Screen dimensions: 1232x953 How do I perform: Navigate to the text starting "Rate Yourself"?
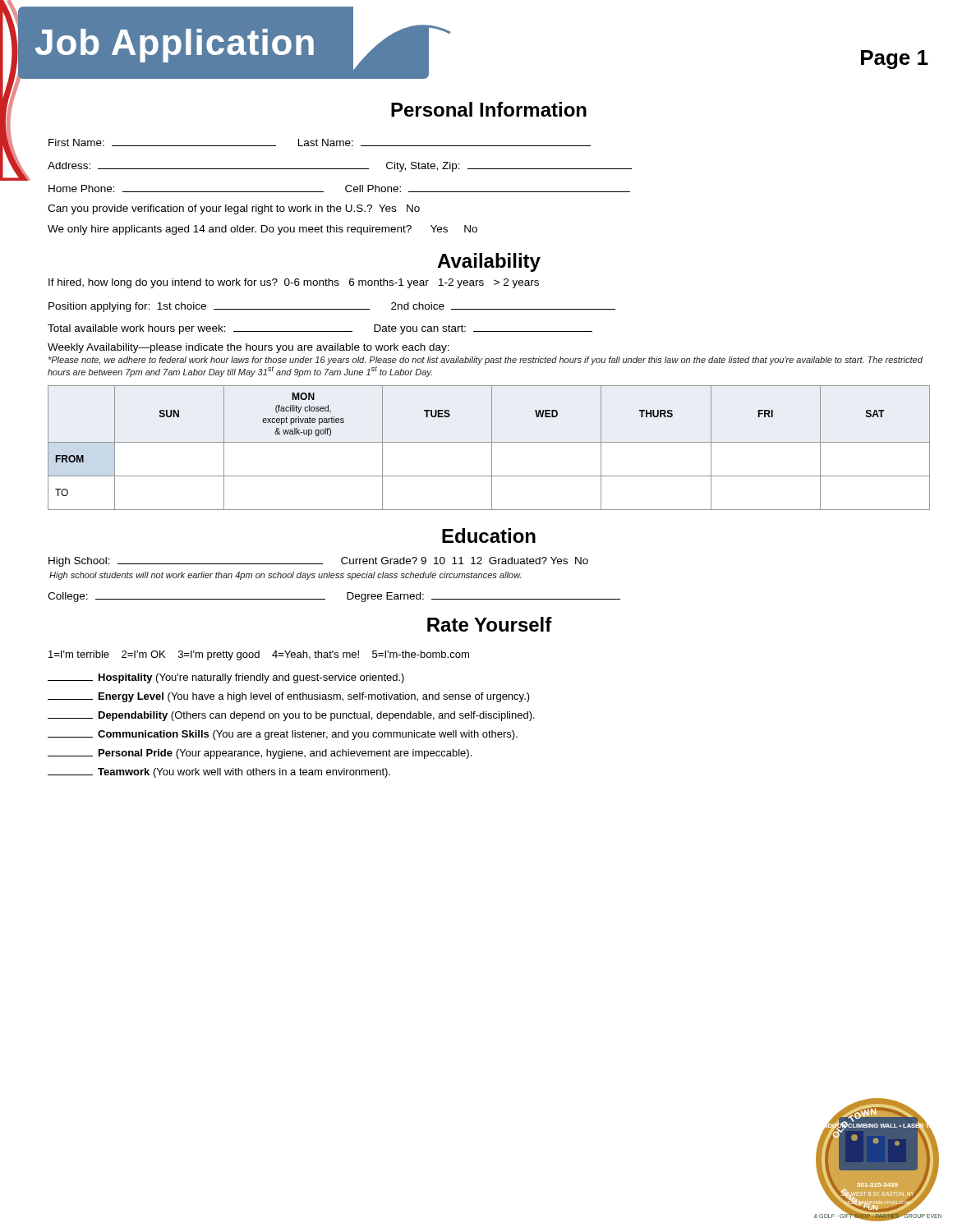pyautogui.click(x=489, y=624)
